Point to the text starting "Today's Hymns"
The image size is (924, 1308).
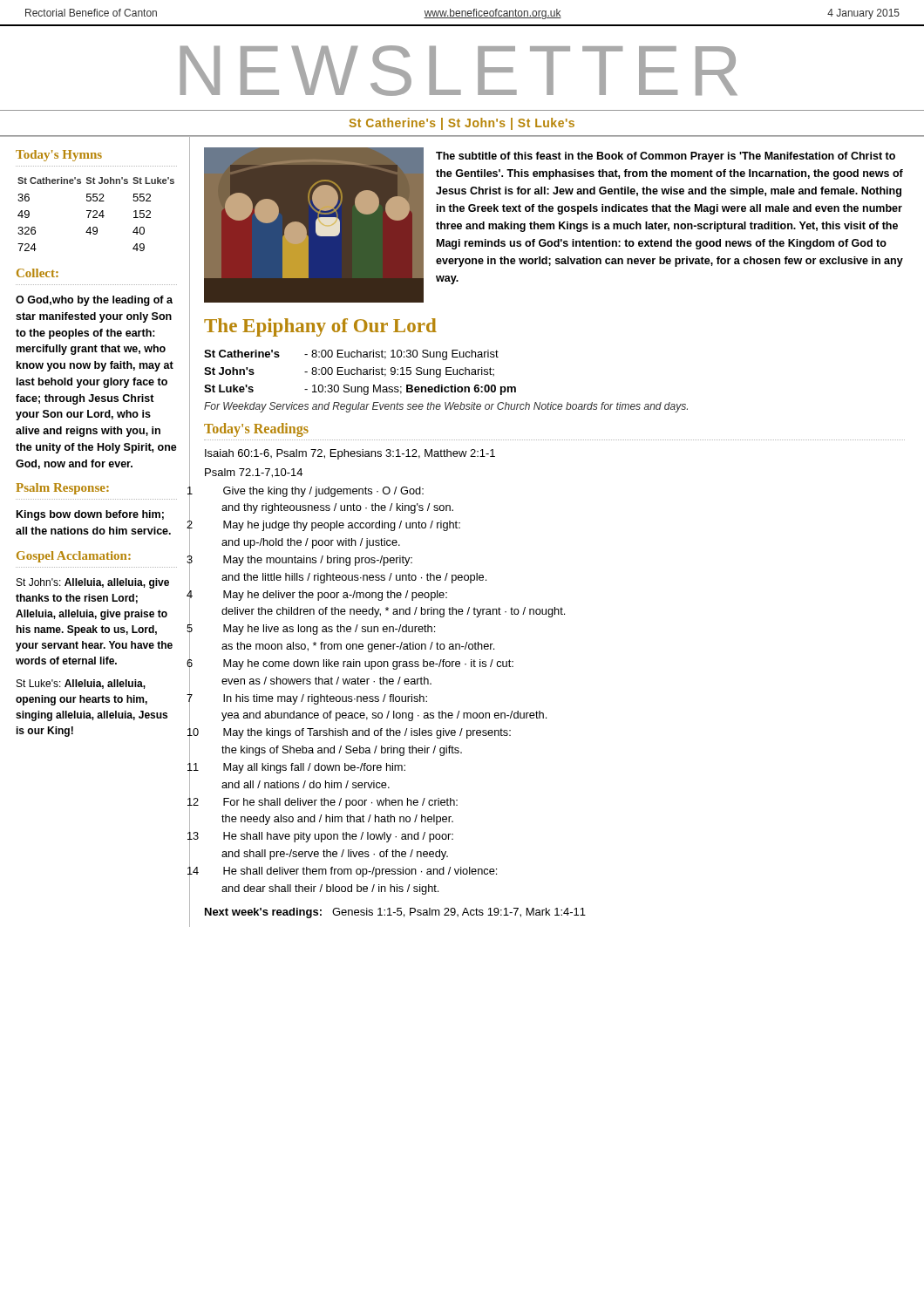[x=59, y=154]
